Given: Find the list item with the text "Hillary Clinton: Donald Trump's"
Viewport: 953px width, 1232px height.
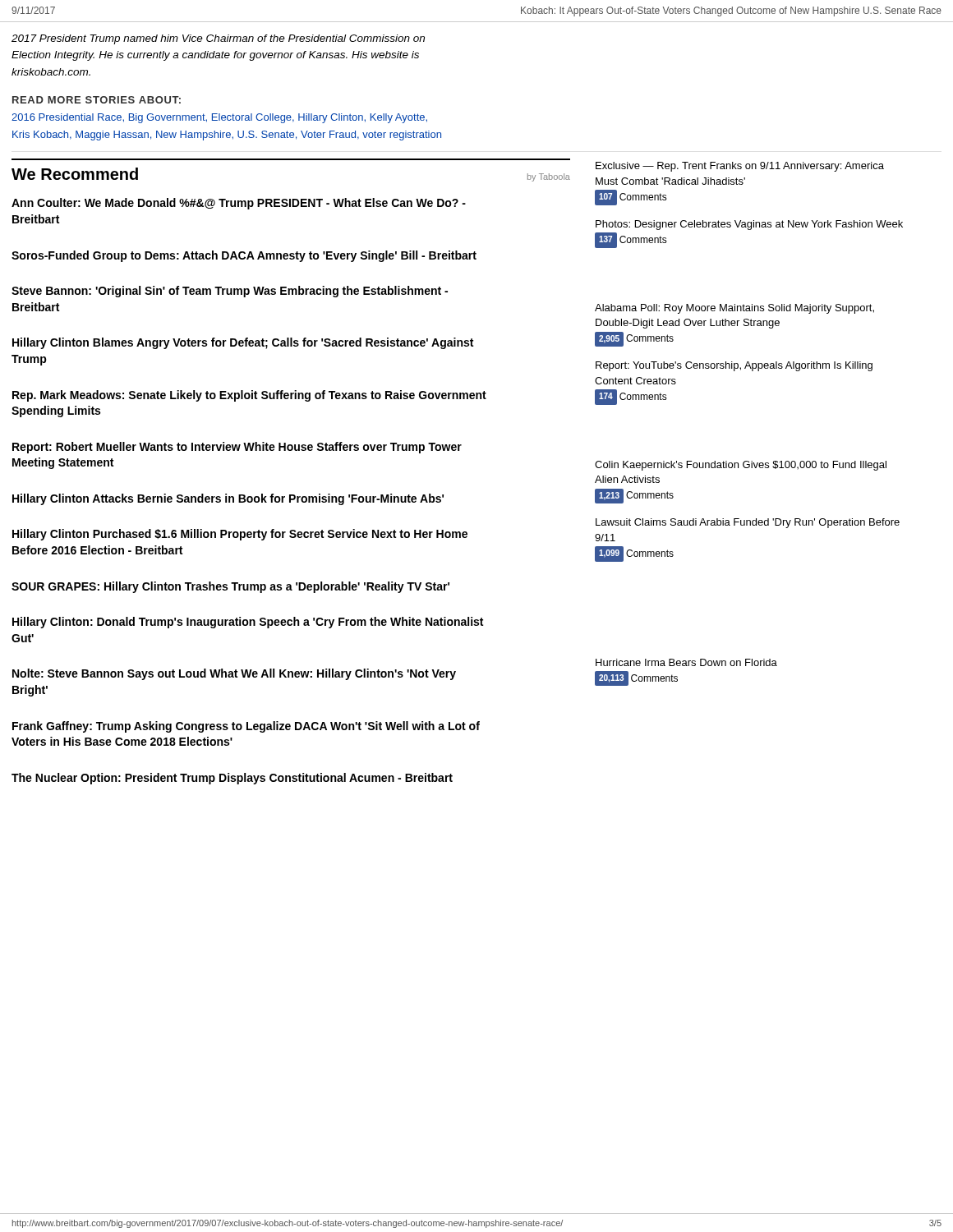Looking at the screenshot, I should click(x=247, y=630).
